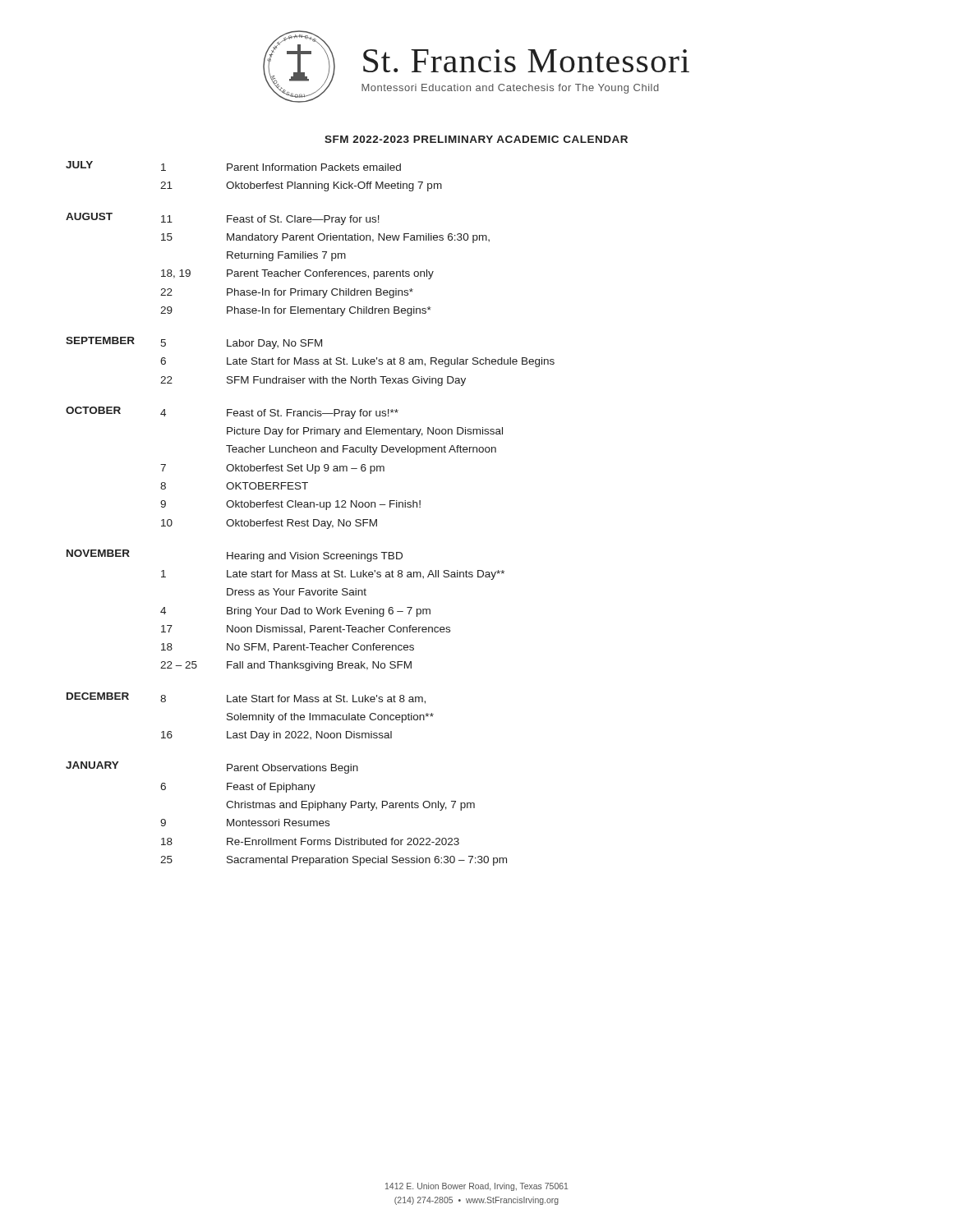
Task: Select the text starting "Phase-In for Elementary Children"
Action: click(x=329, y=310)
